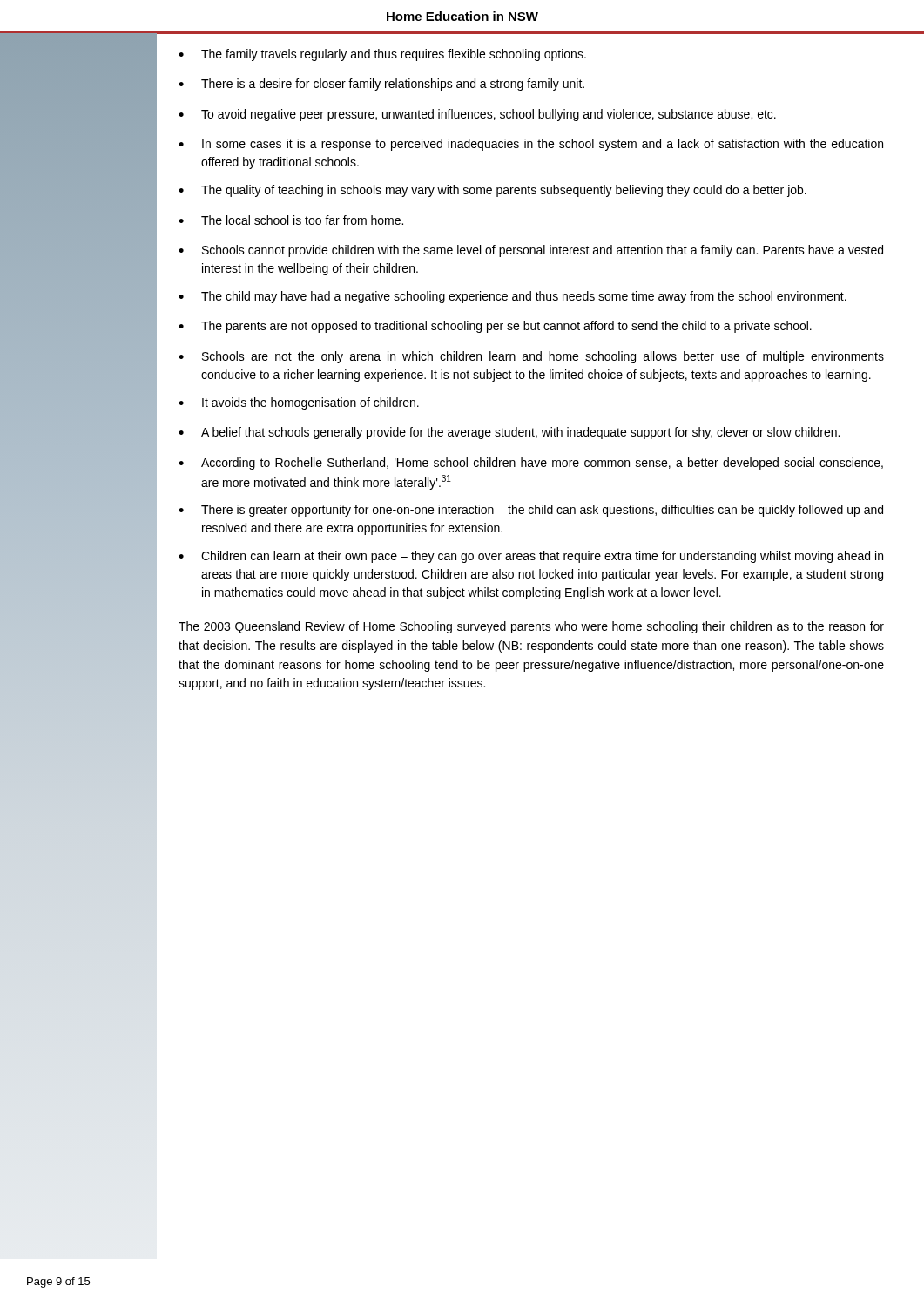Screen dimensions: 1307x924
Task: Locate the passage starting "• The local school"
Action: 291,220
